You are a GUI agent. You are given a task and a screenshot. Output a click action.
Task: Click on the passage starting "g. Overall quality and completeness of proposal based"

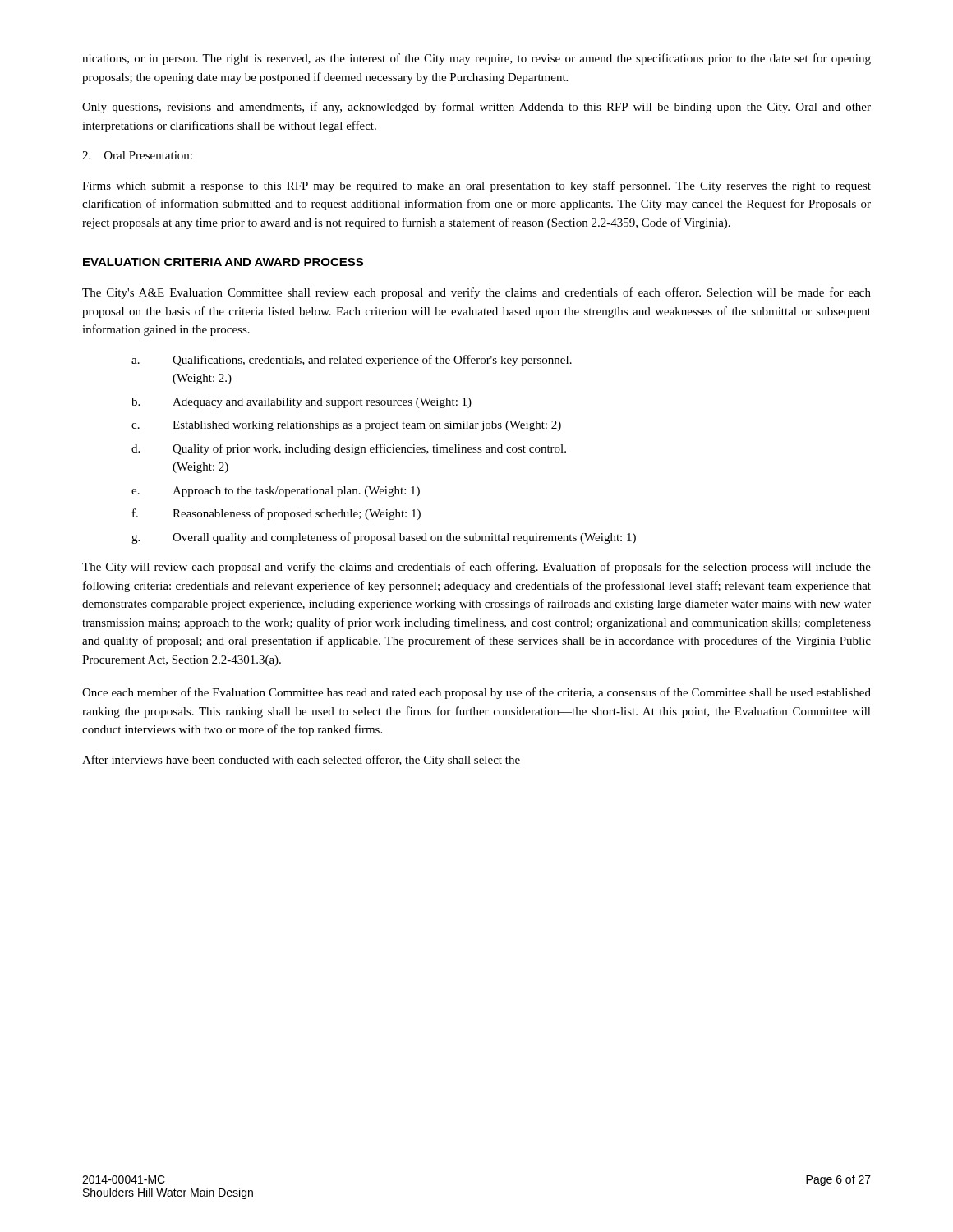501,537
